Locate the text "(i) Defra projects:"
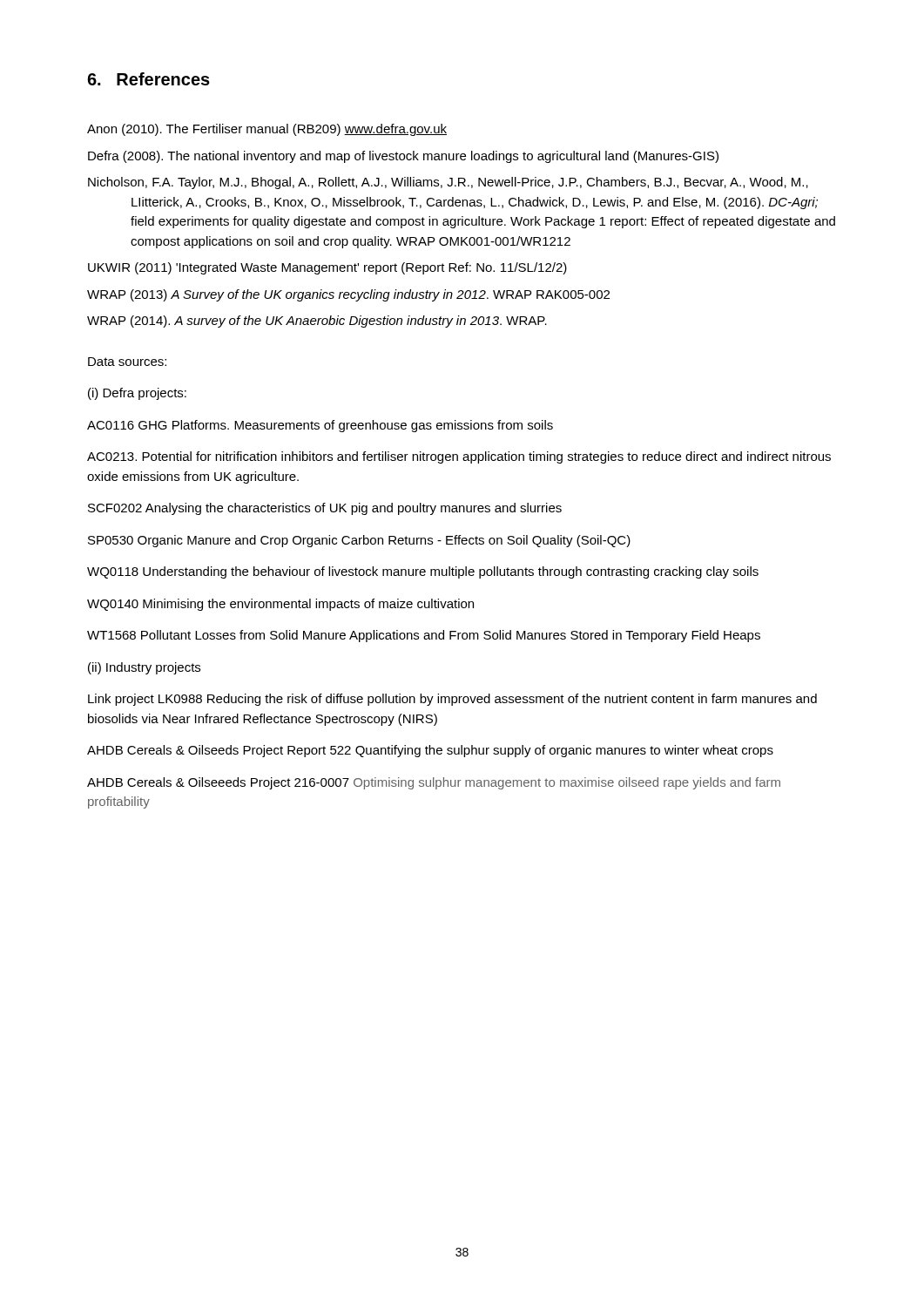 click(137, 393)
